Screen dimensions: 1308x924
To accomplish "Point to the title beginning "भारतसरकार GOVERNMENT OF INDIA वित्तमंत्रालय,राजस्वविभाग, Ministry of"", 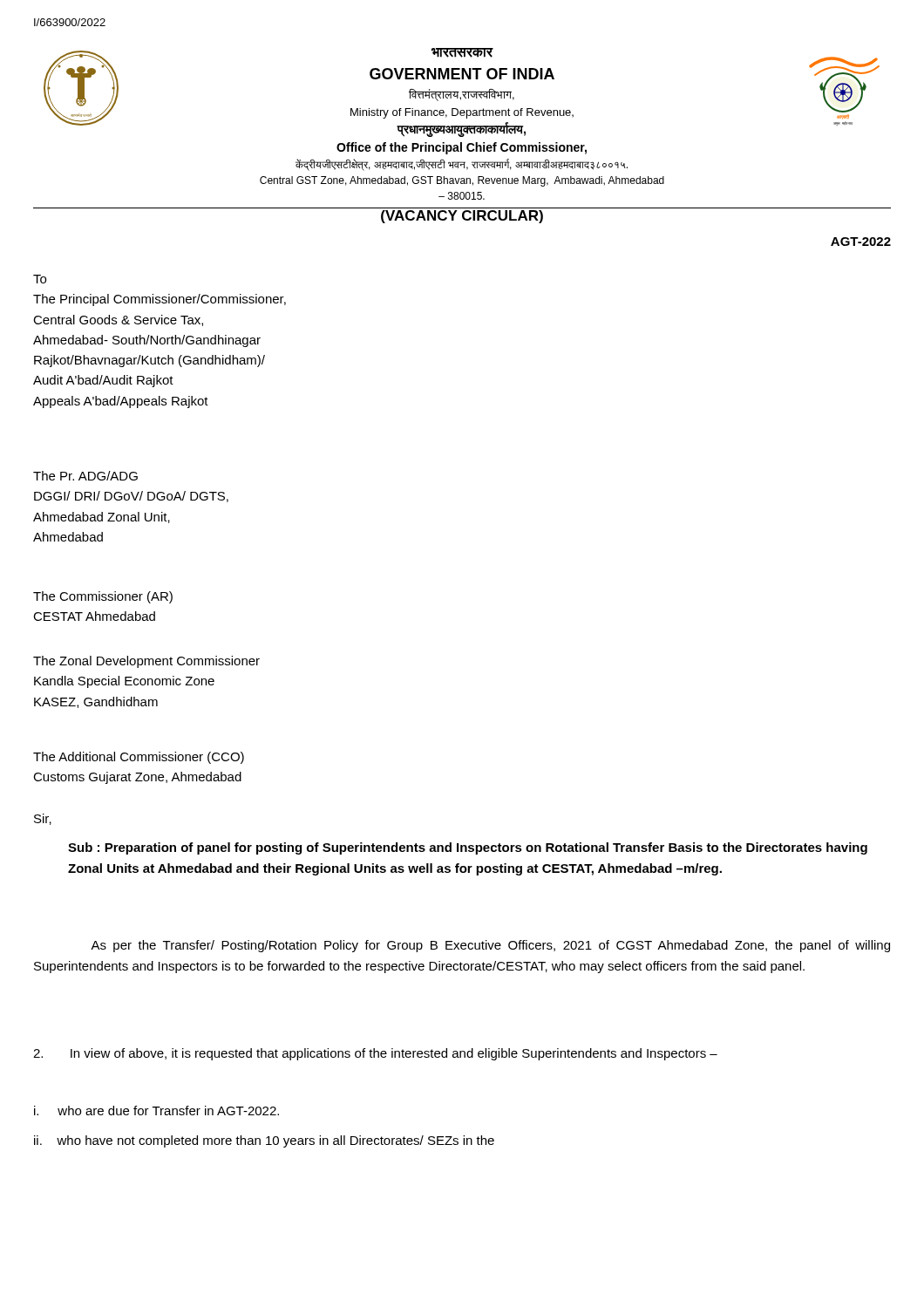I will 462,123.
